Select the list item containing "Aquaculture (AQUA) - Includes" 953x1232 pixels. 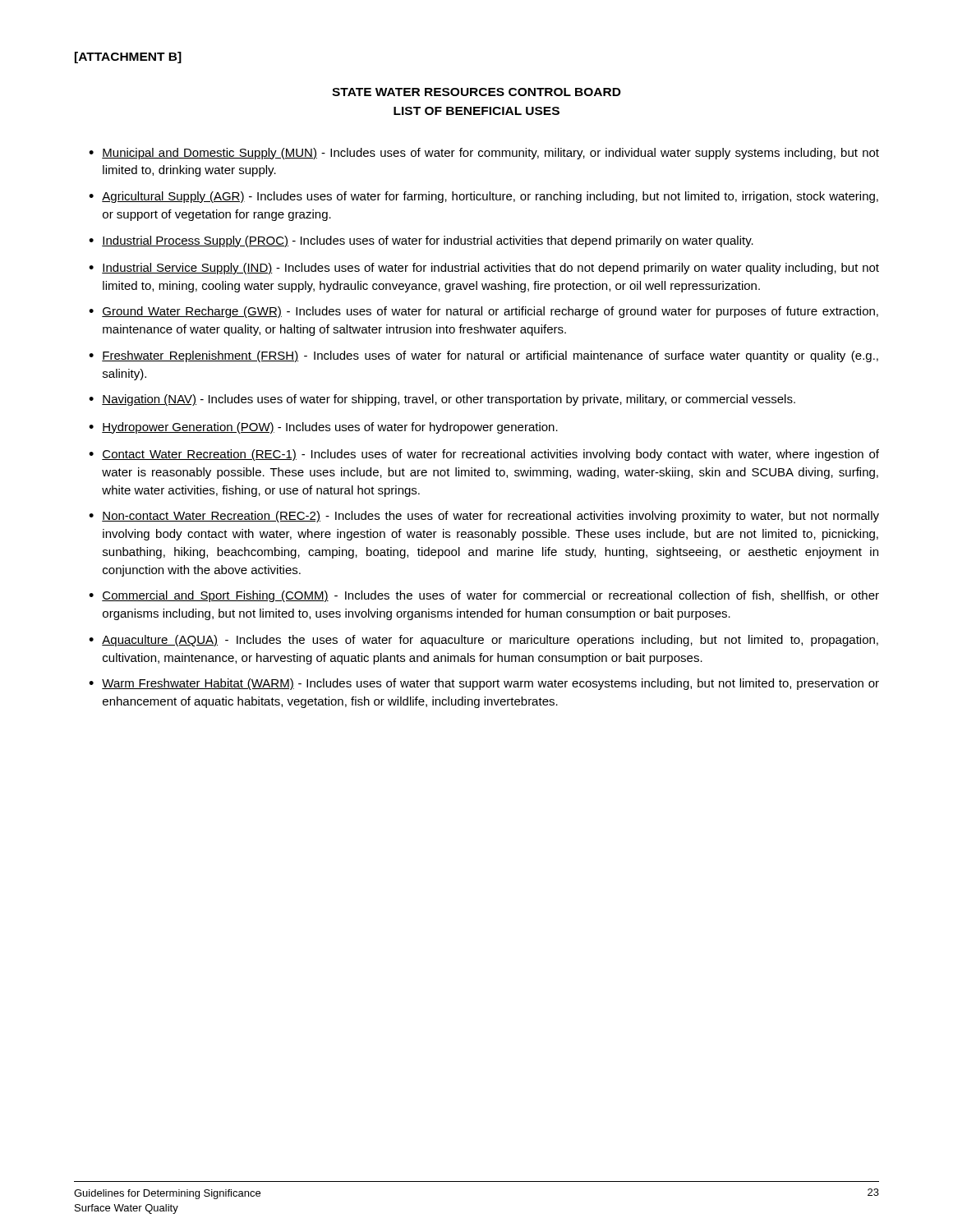pos(491,649)
